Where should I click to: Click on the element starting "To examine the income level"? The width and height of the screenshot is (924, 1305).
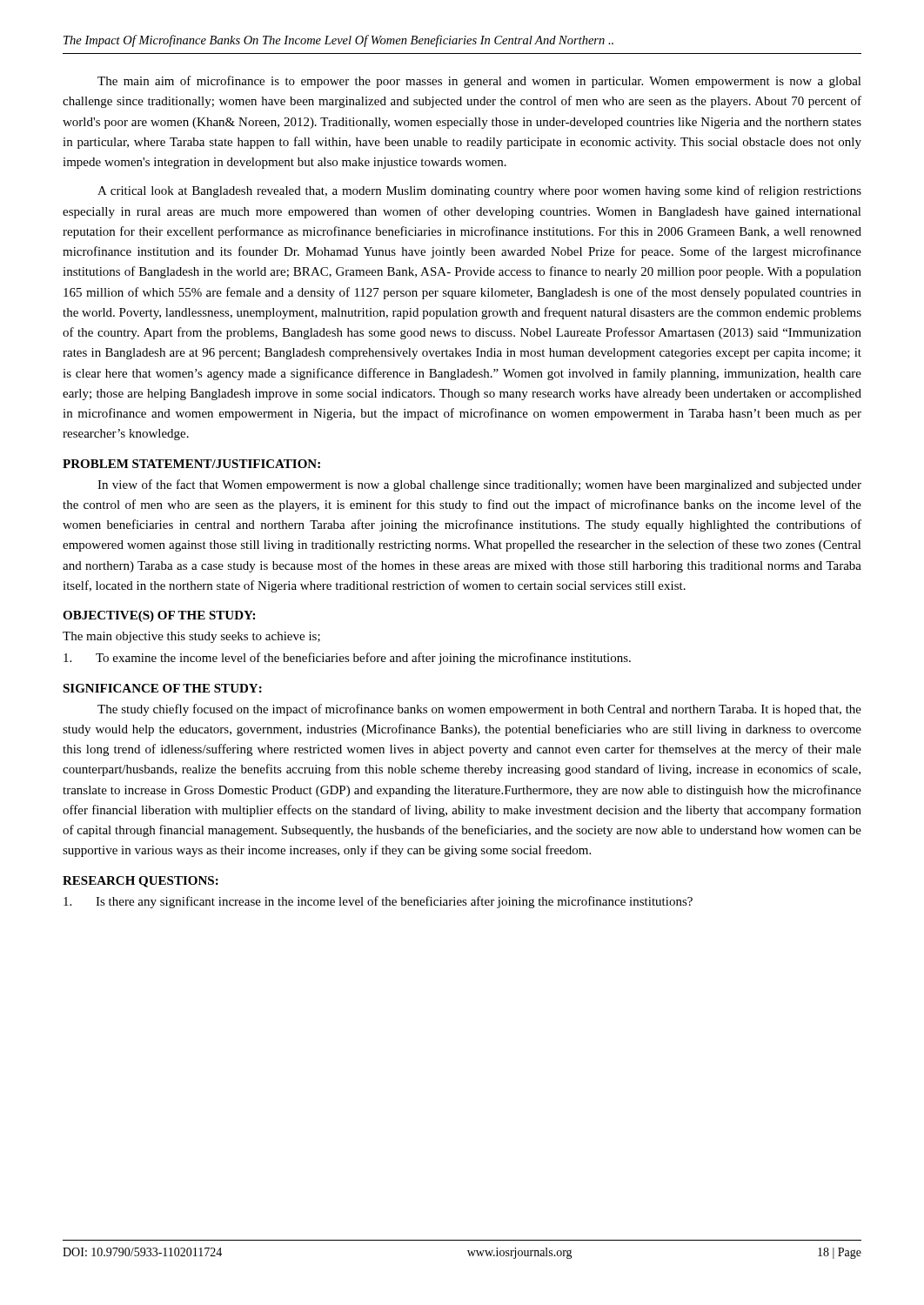pos(347,658)
